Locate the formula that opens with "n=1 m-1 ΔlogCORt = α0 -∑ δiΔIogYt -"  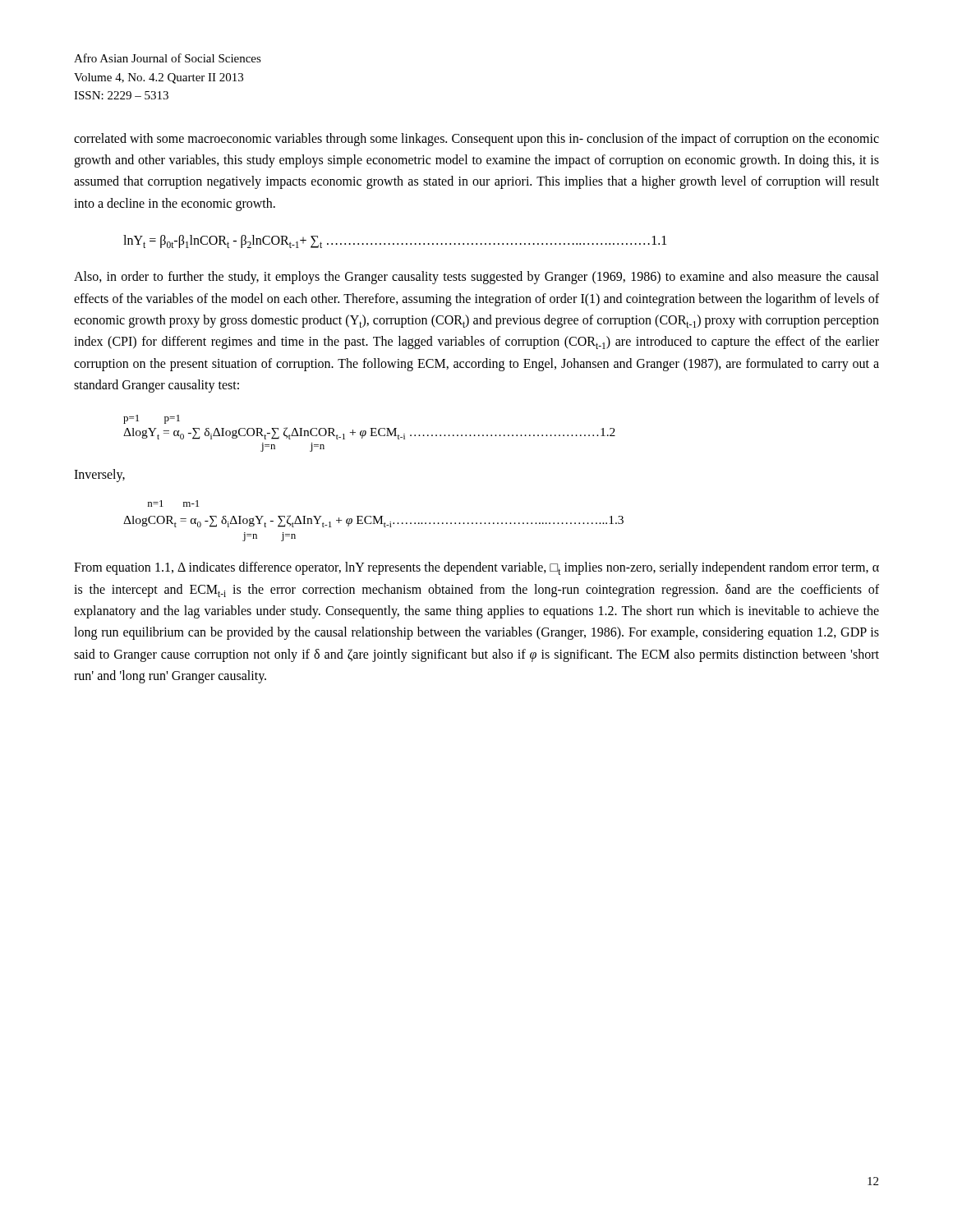pyautogui.click(x=374, y=519)
